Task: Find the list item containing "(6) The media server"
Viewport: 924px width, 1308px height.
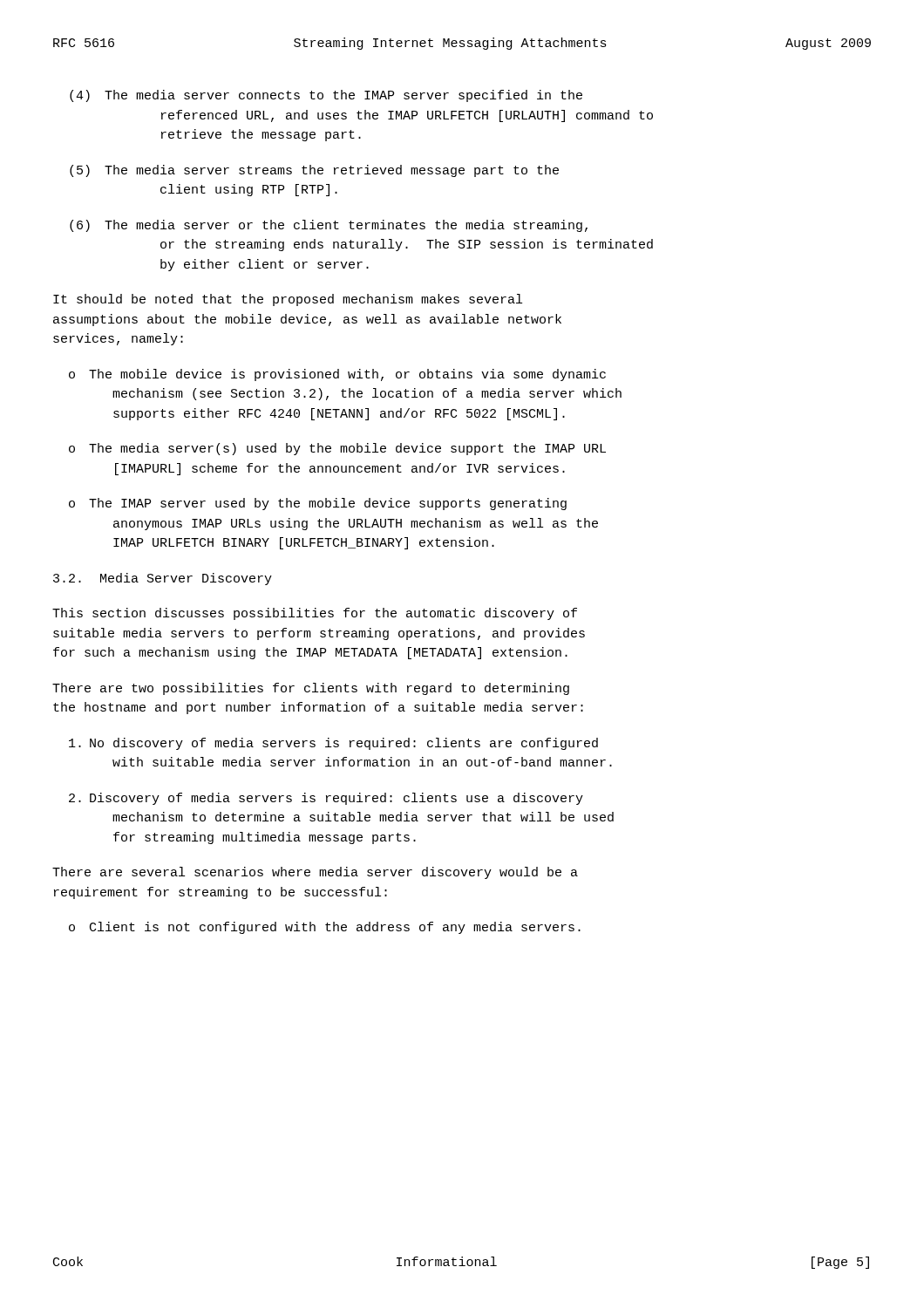Action: tap(353, 246)
